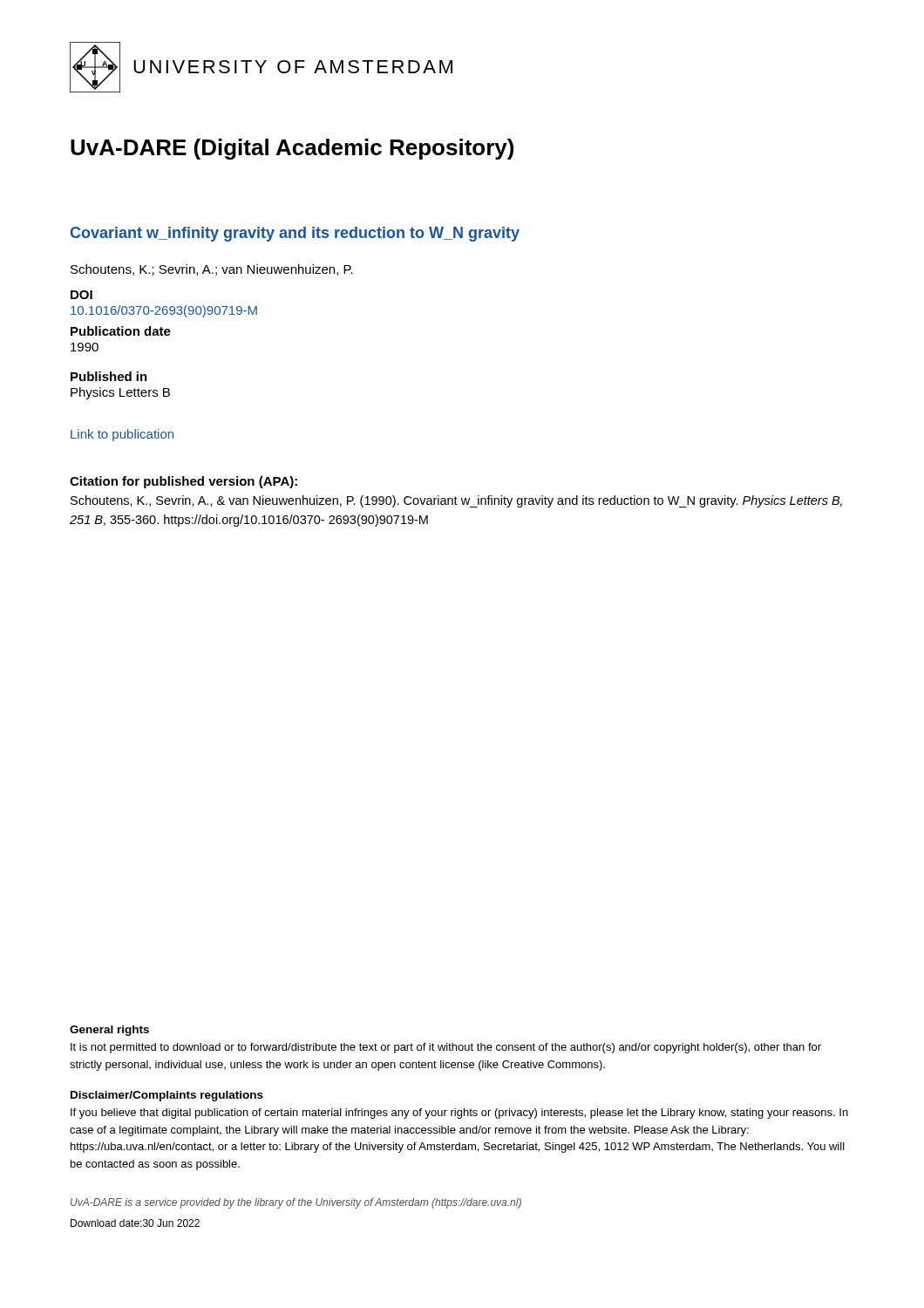Locate the text starting "Schoutens, K., Sevrin, A., & van Nieuwenhuizen,"

(x=457, y=510)
